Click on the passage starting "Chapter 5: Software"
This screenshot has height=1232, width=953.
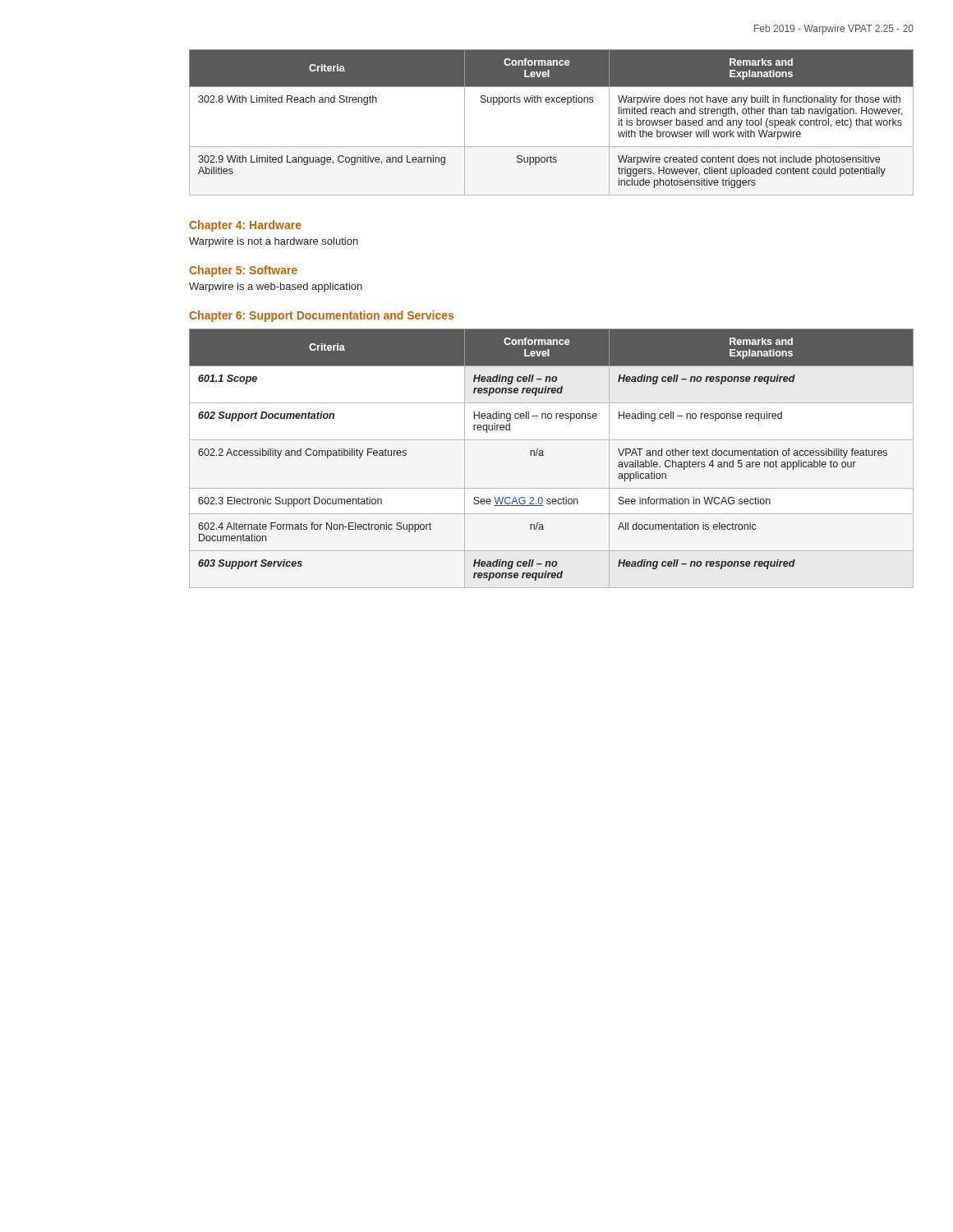click(x=243, y=270)
